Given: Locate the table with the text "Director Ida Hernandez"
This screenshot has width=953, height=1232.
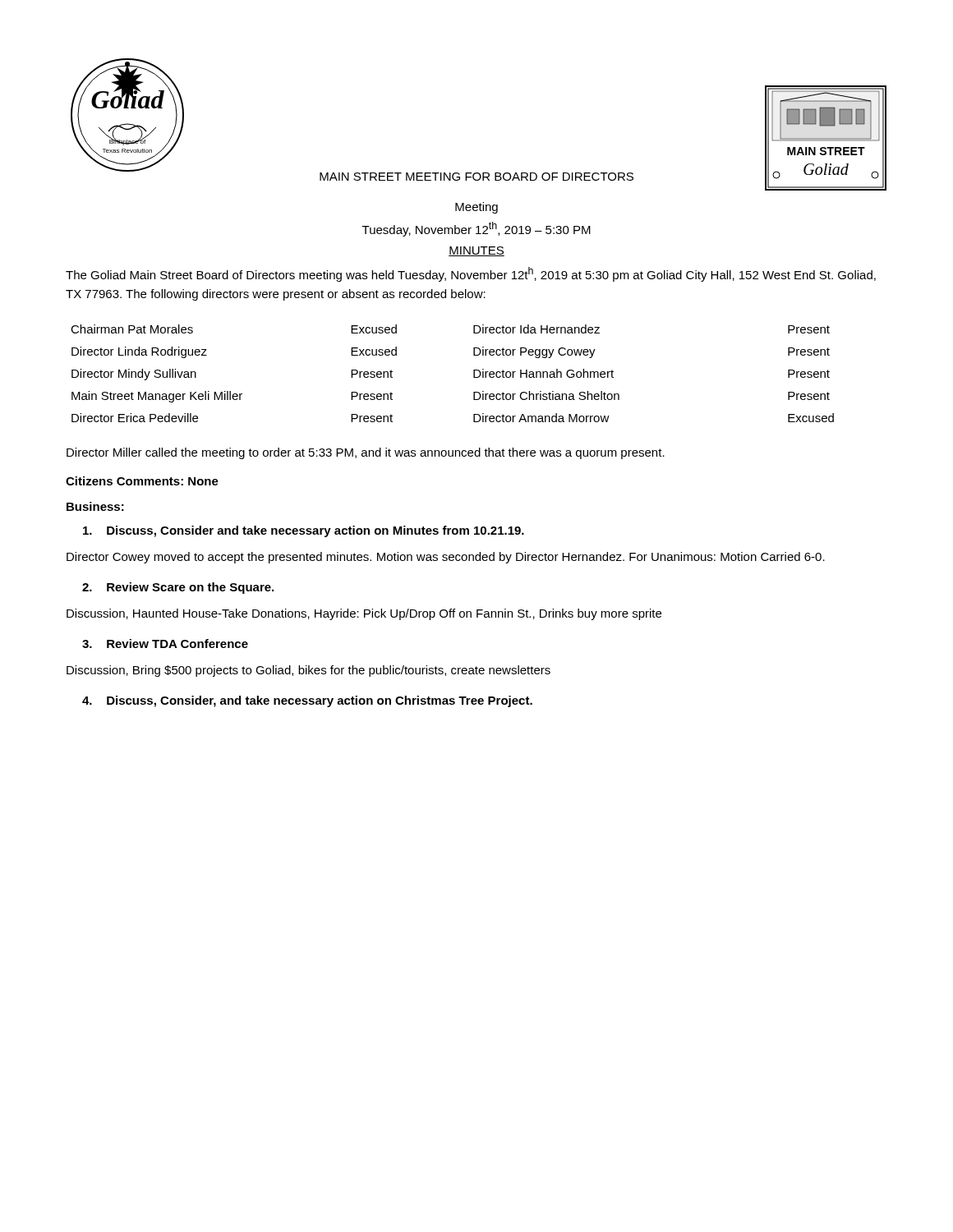Looking at the screenshot, I should (476, 373).
